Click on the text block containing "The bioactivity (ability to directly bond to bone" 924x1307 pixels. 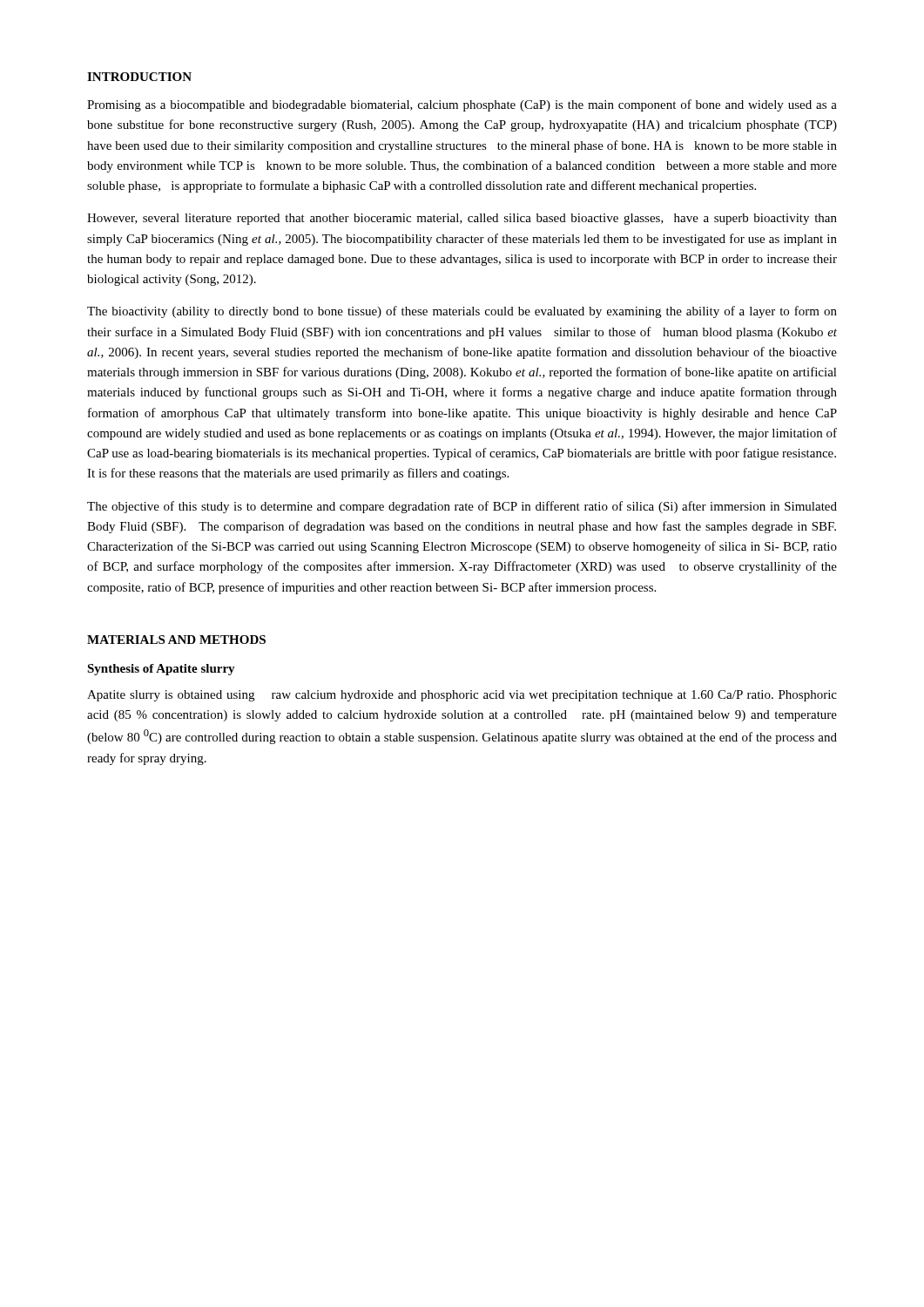click(x=462, y=392)
